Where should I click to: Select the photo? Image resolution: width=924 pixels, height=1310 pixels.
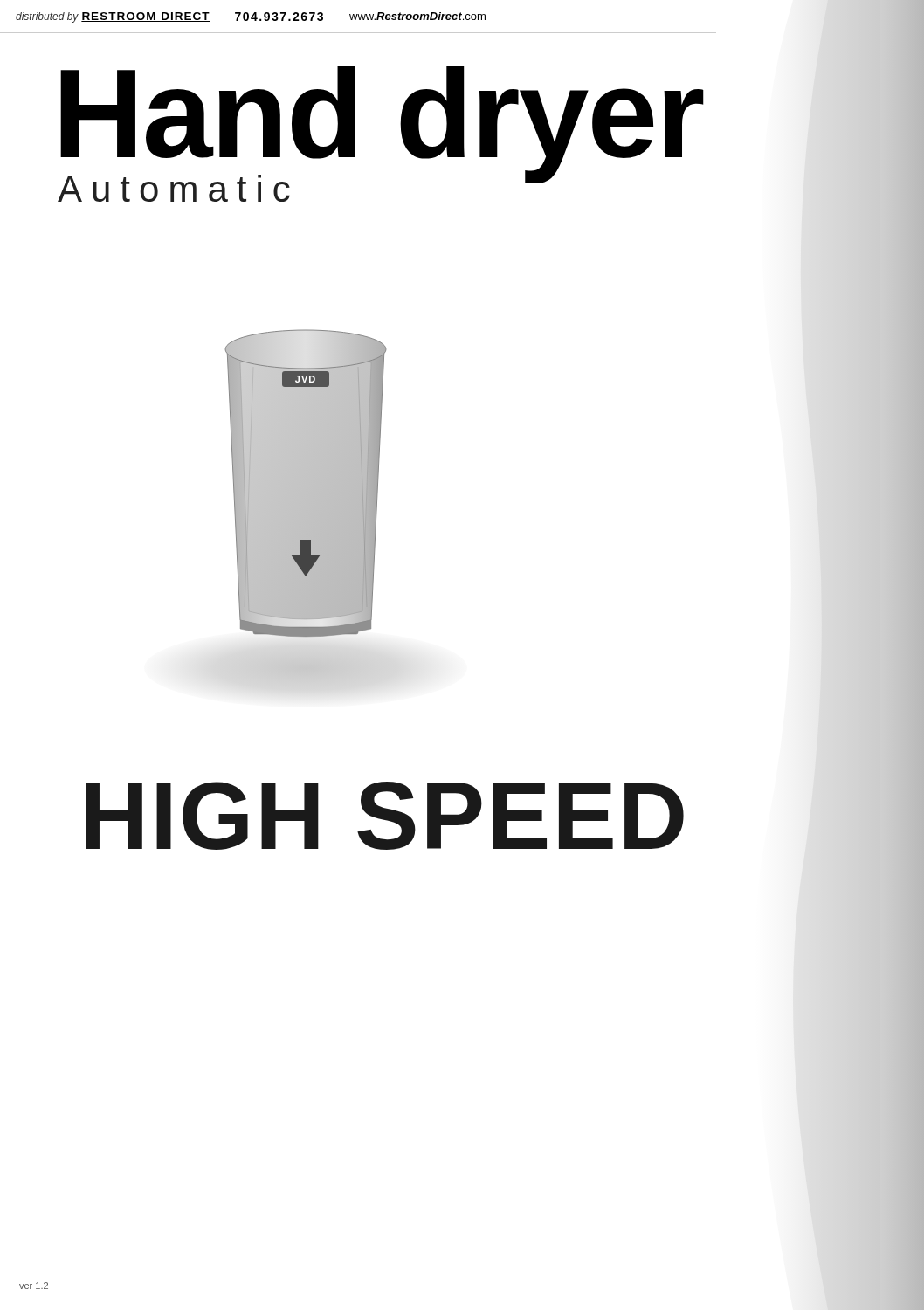coord(306,515)
